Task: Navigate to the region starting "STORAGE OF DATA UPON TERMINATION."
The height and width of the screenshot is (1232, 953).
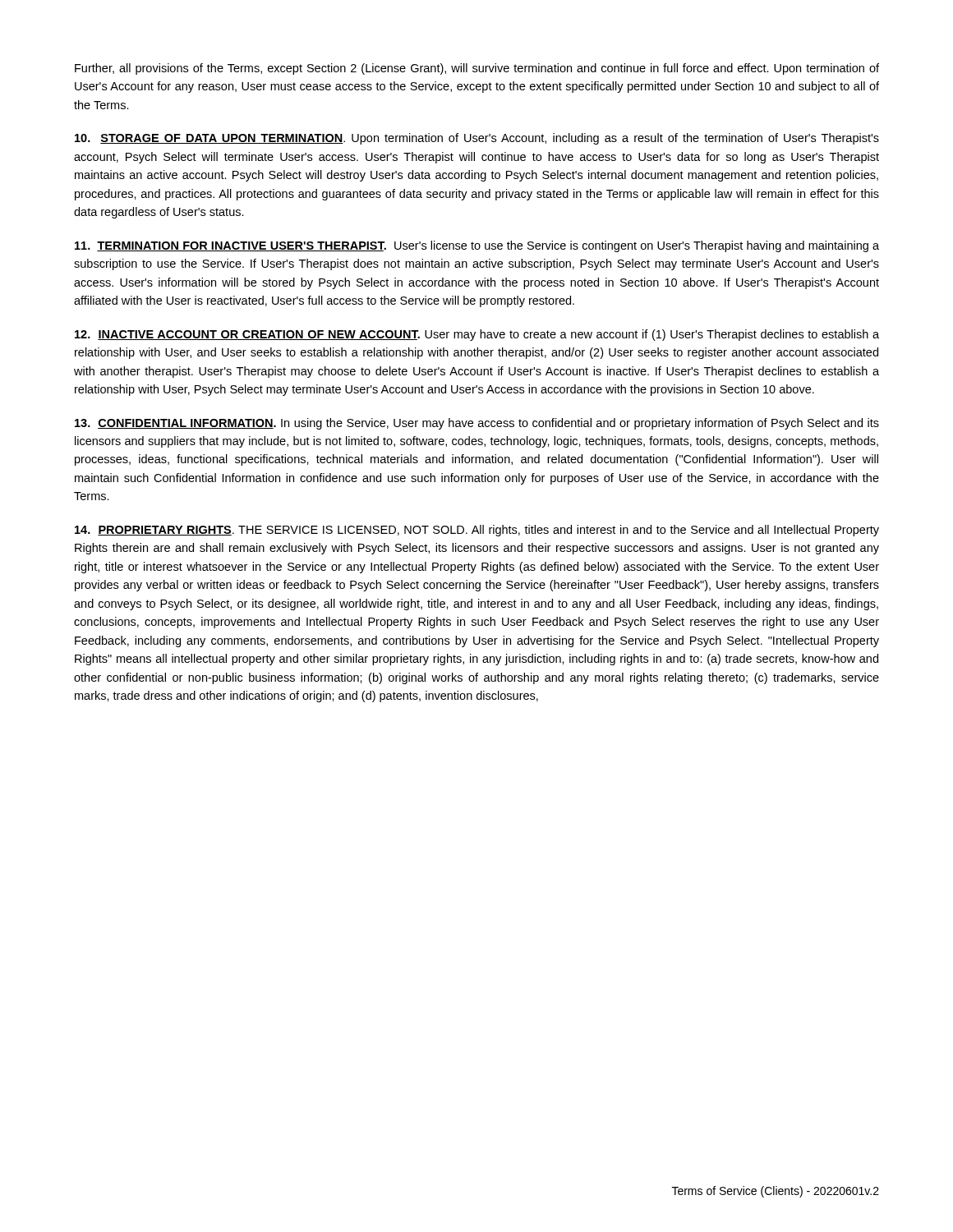Action: click(476, 175)
